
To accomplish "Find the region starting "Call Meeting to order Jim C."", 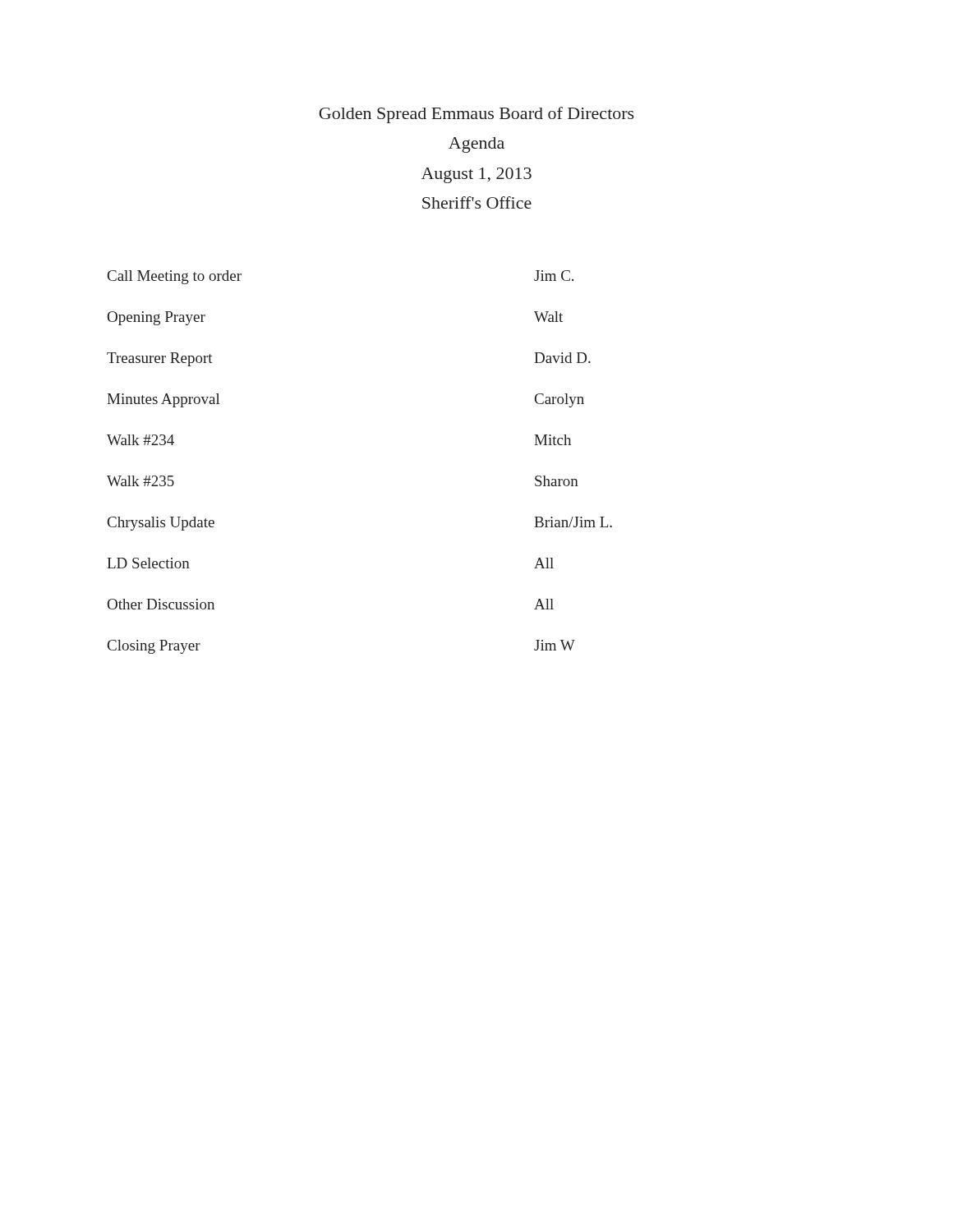I will 170,277.
